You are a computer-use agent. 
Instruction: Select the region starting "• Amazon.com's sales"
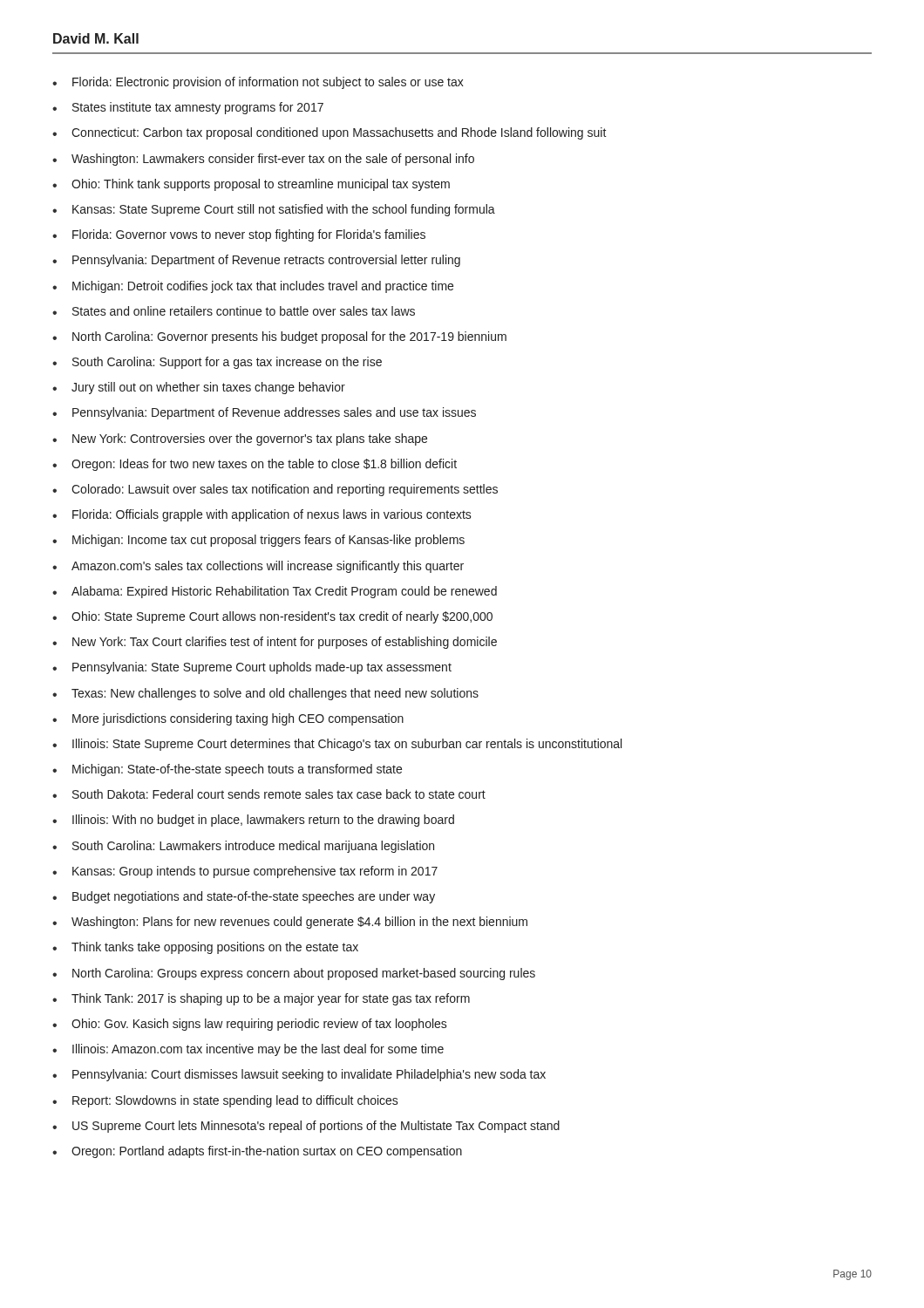click(x=462, y=567)
